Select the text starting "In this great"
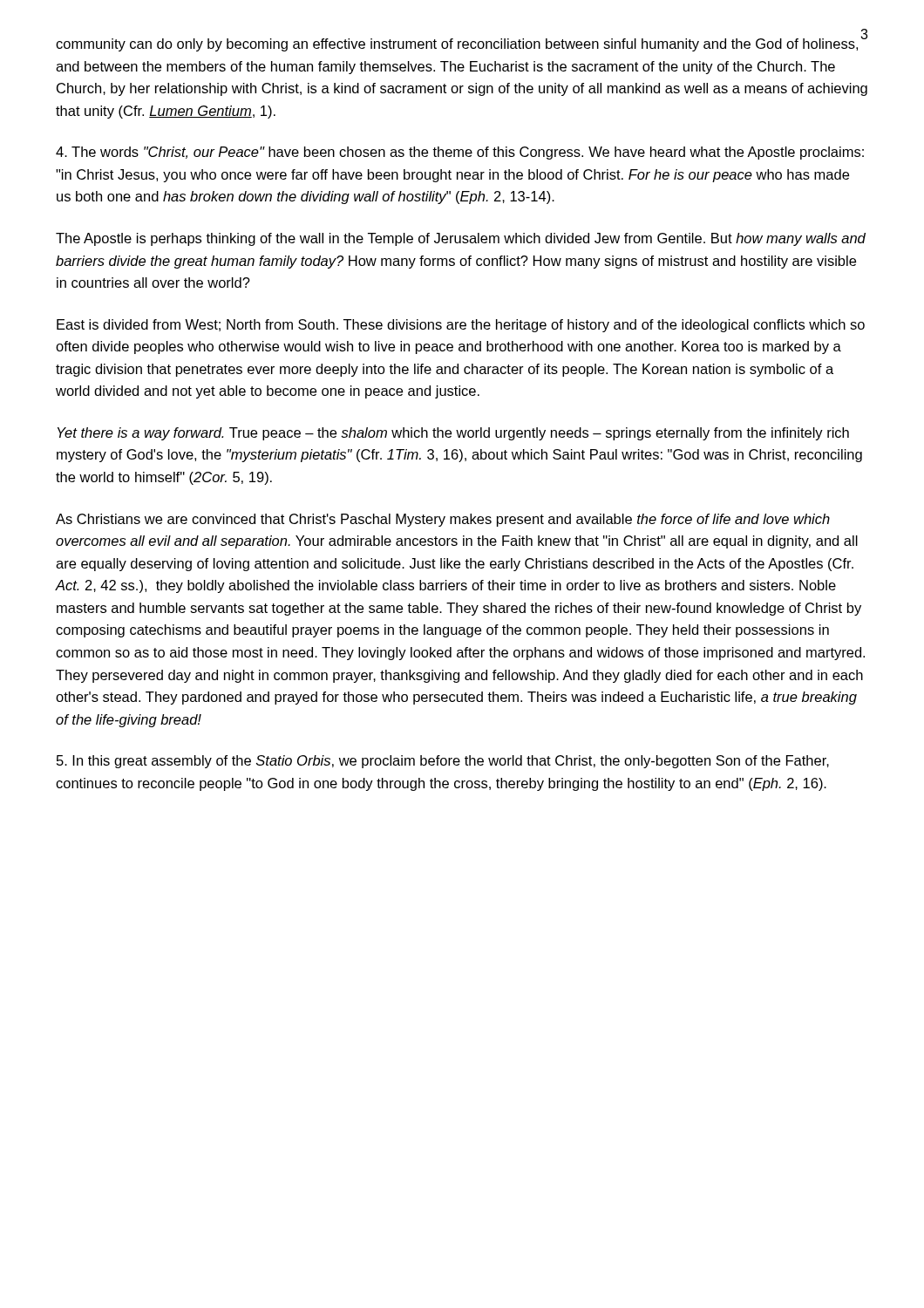Screen dimensions: 1308x924 [443, 772]
